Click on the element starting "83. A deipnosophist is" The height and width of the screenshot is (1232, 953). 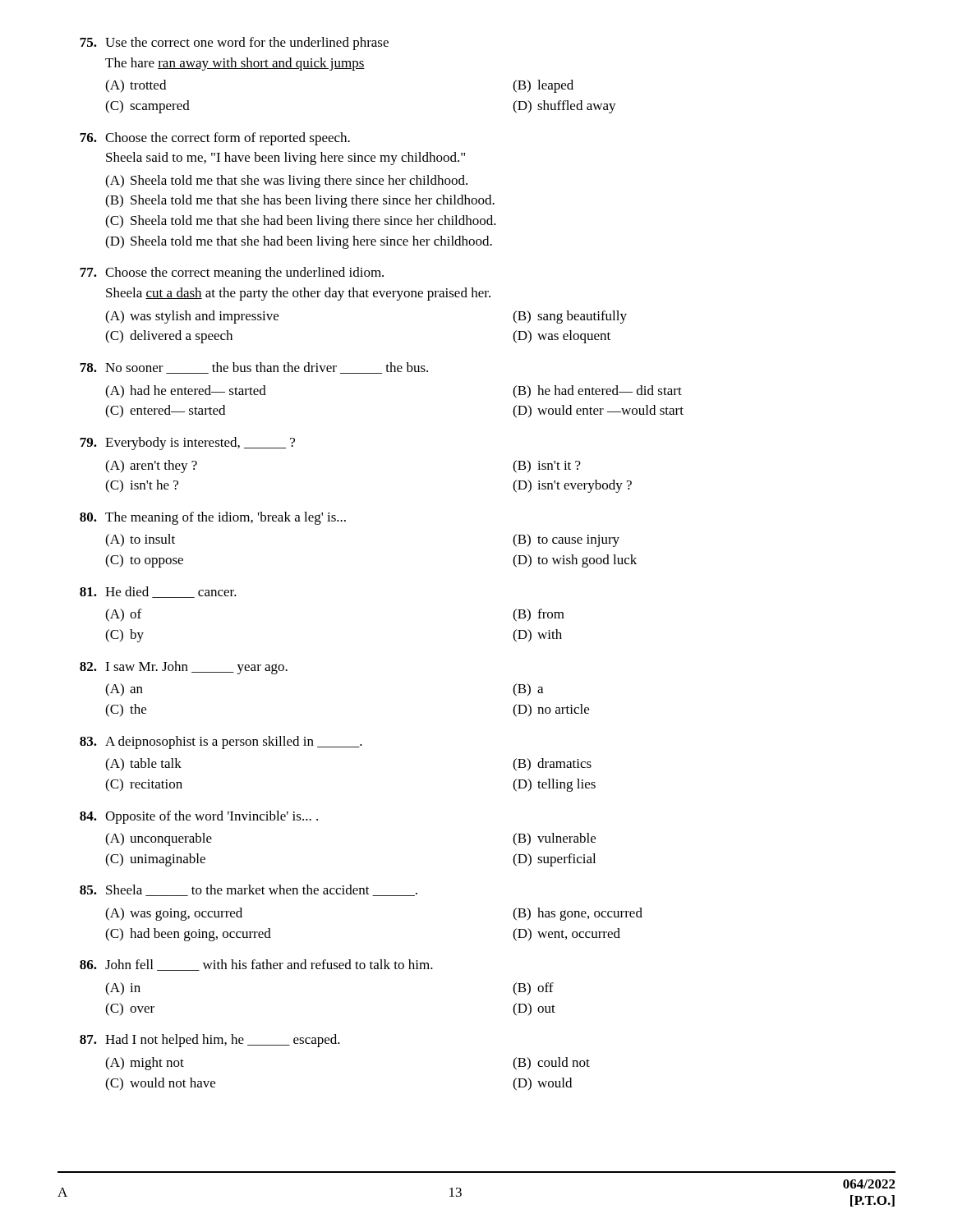pyautogui.click(x=221, y=742)
